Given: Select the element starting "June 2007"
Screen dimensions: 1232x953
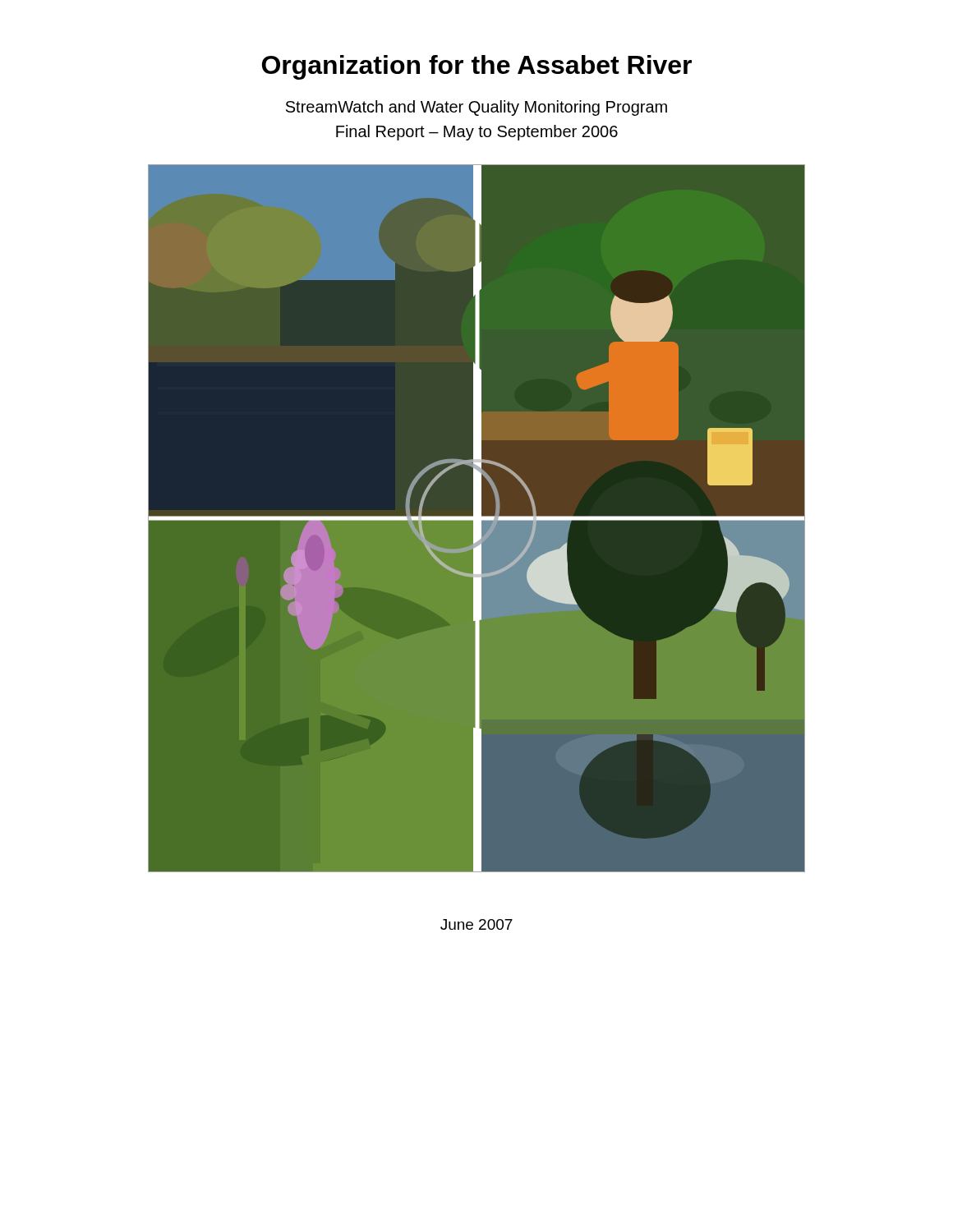Looking at the screenshot, I should pyautogui.click(x=476, y=924).
